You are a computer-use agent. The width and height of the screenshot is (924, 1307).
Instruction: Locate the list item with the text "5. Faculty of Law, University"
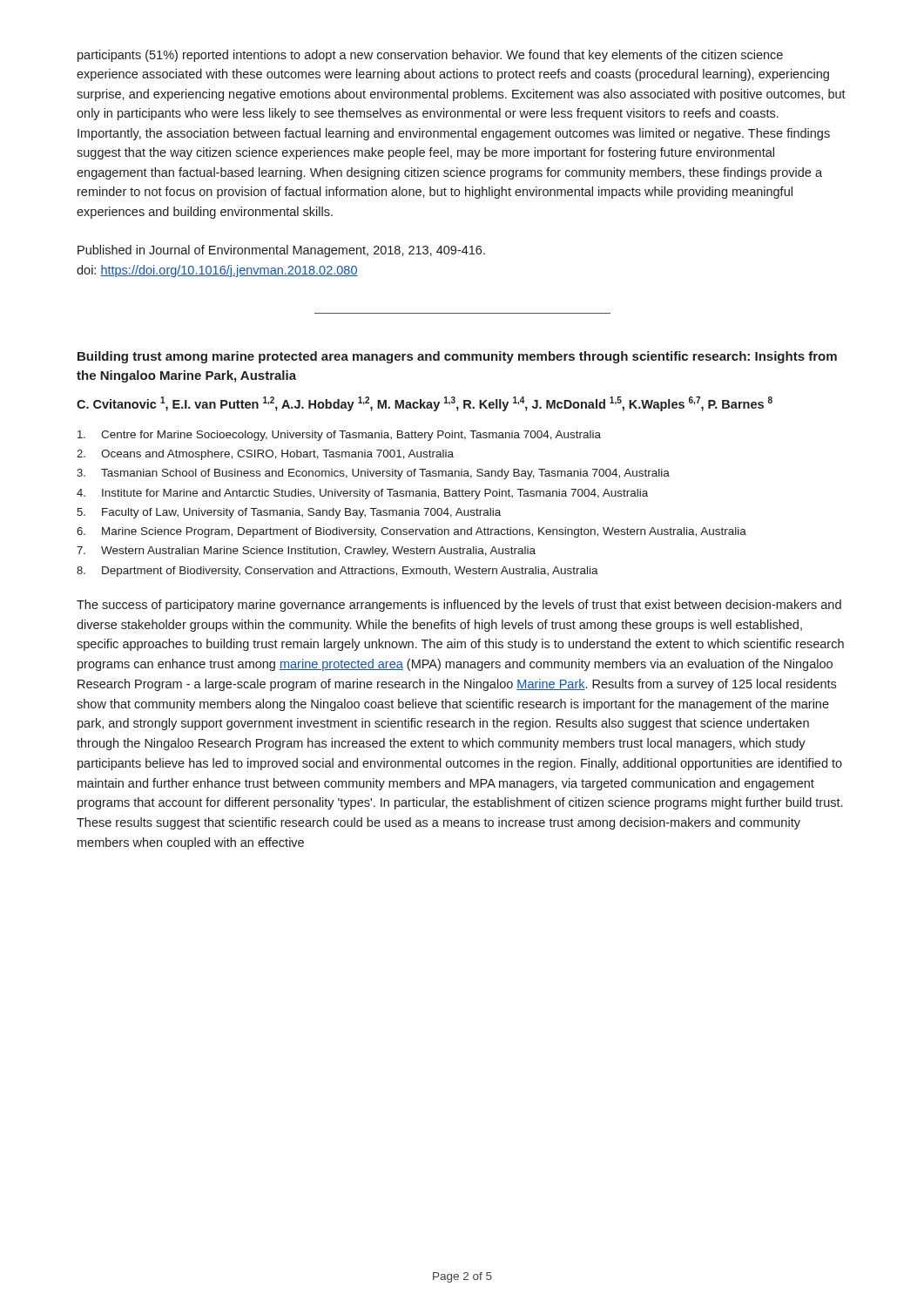tap(289, 512)
